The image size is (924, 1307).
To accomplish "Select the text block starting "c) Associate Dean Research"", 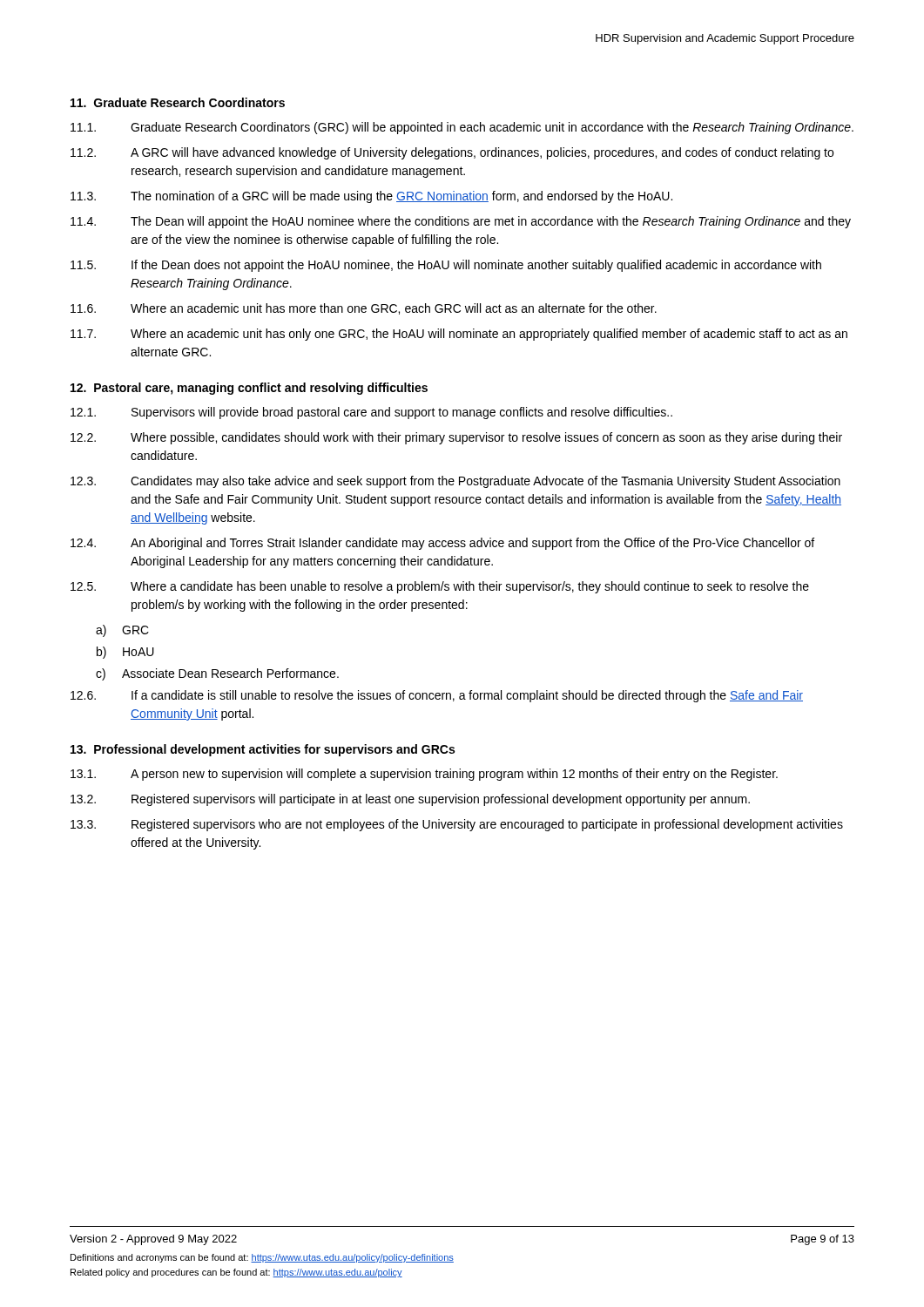I will [x=217, y=674].
